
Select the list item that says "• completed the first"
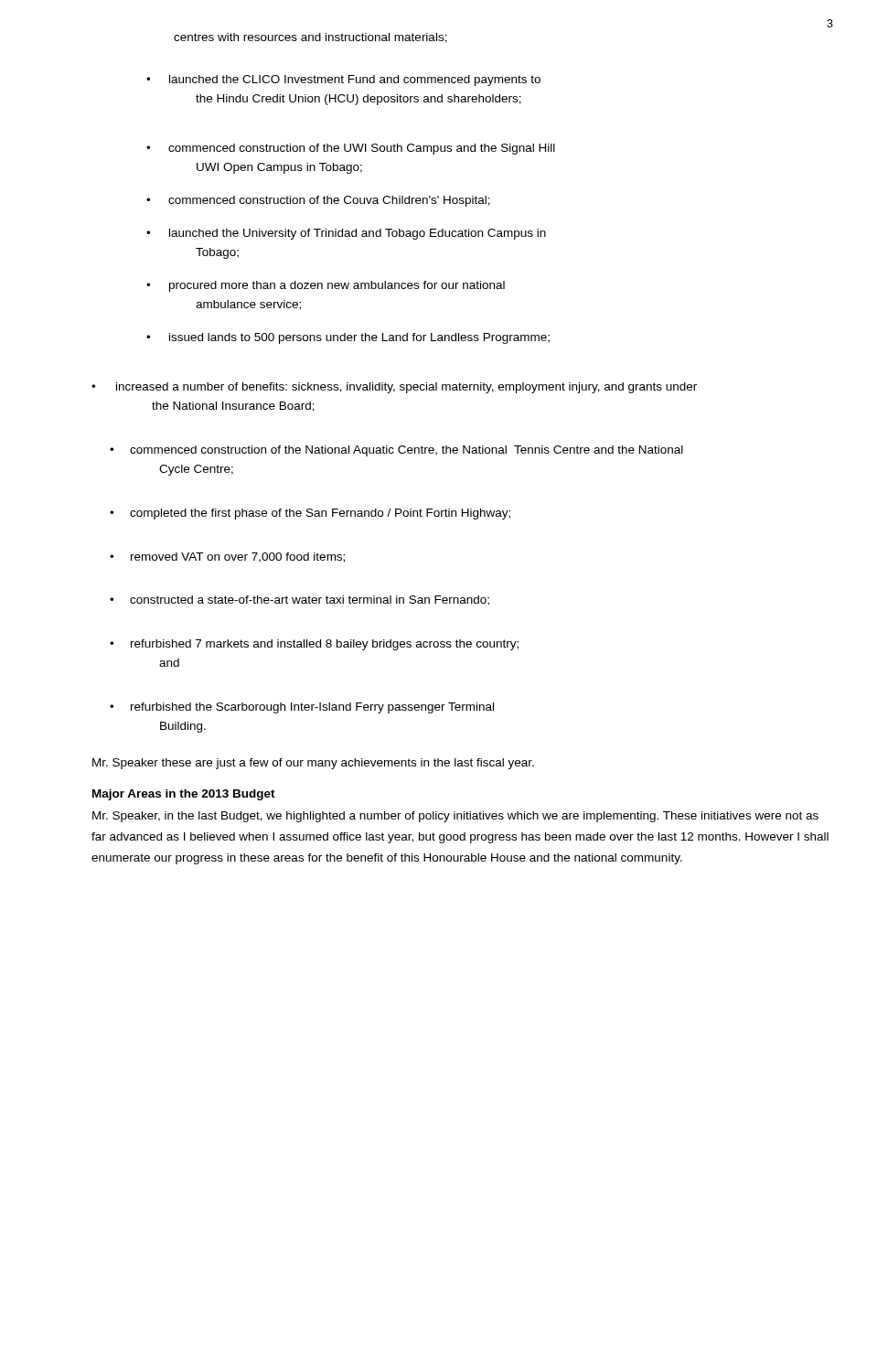[471, 513]
